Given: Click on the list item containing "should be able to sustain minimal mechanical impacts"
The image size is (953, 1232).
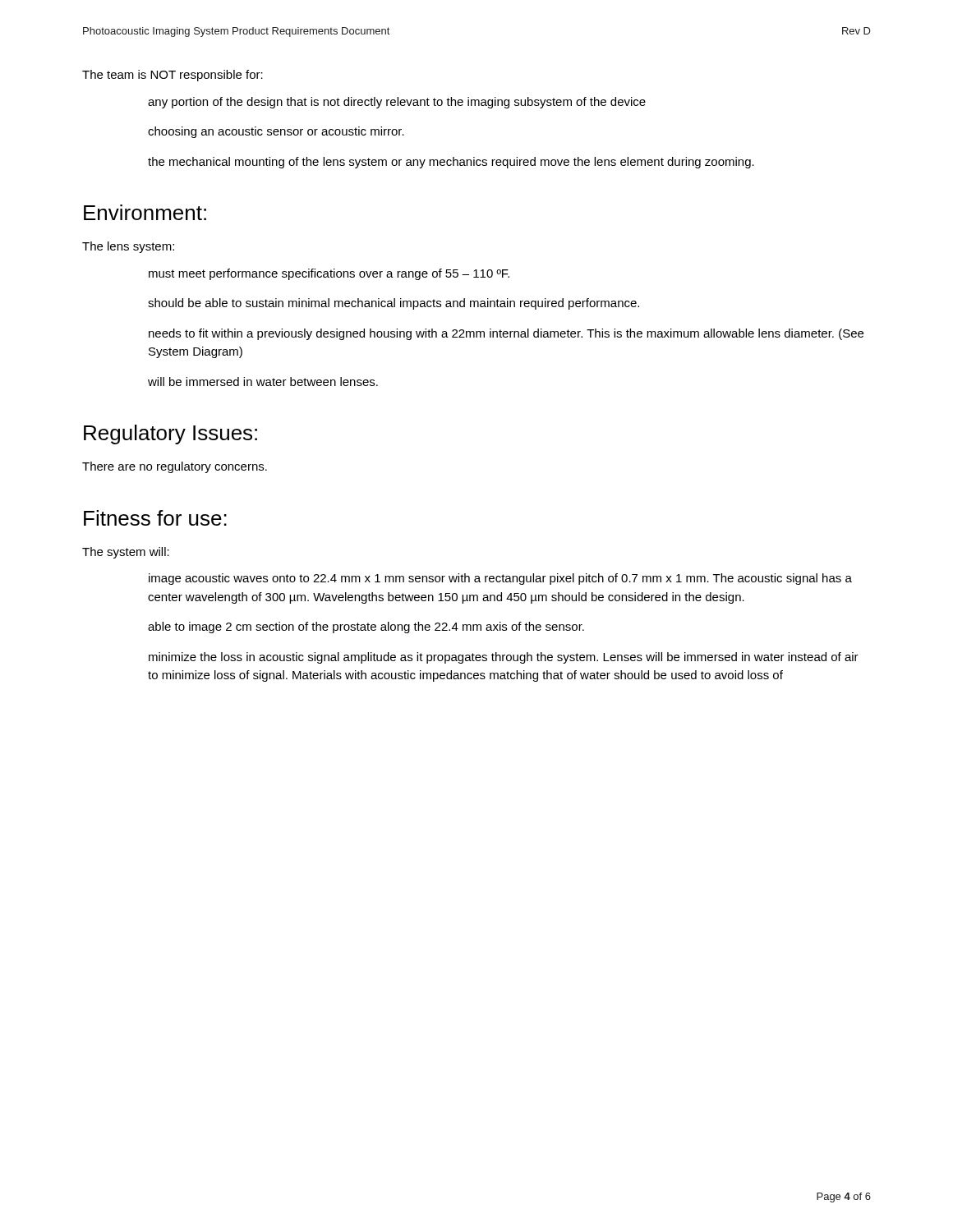Looking at the screenshot, I should tap(394, 303).
